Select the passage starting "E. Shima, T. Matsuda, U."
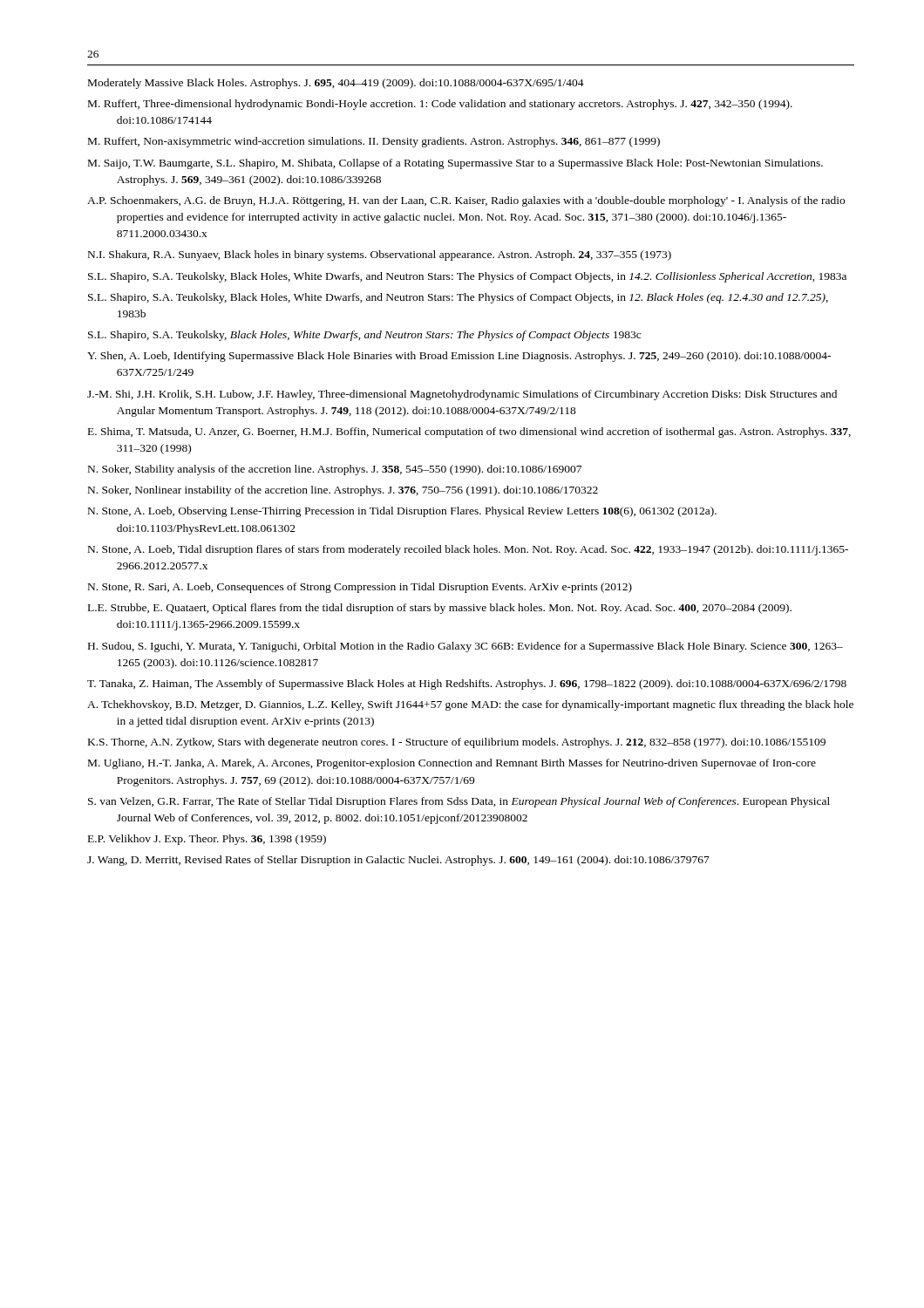This screenshot has height=1308, width=924. (x=469, y=439)
